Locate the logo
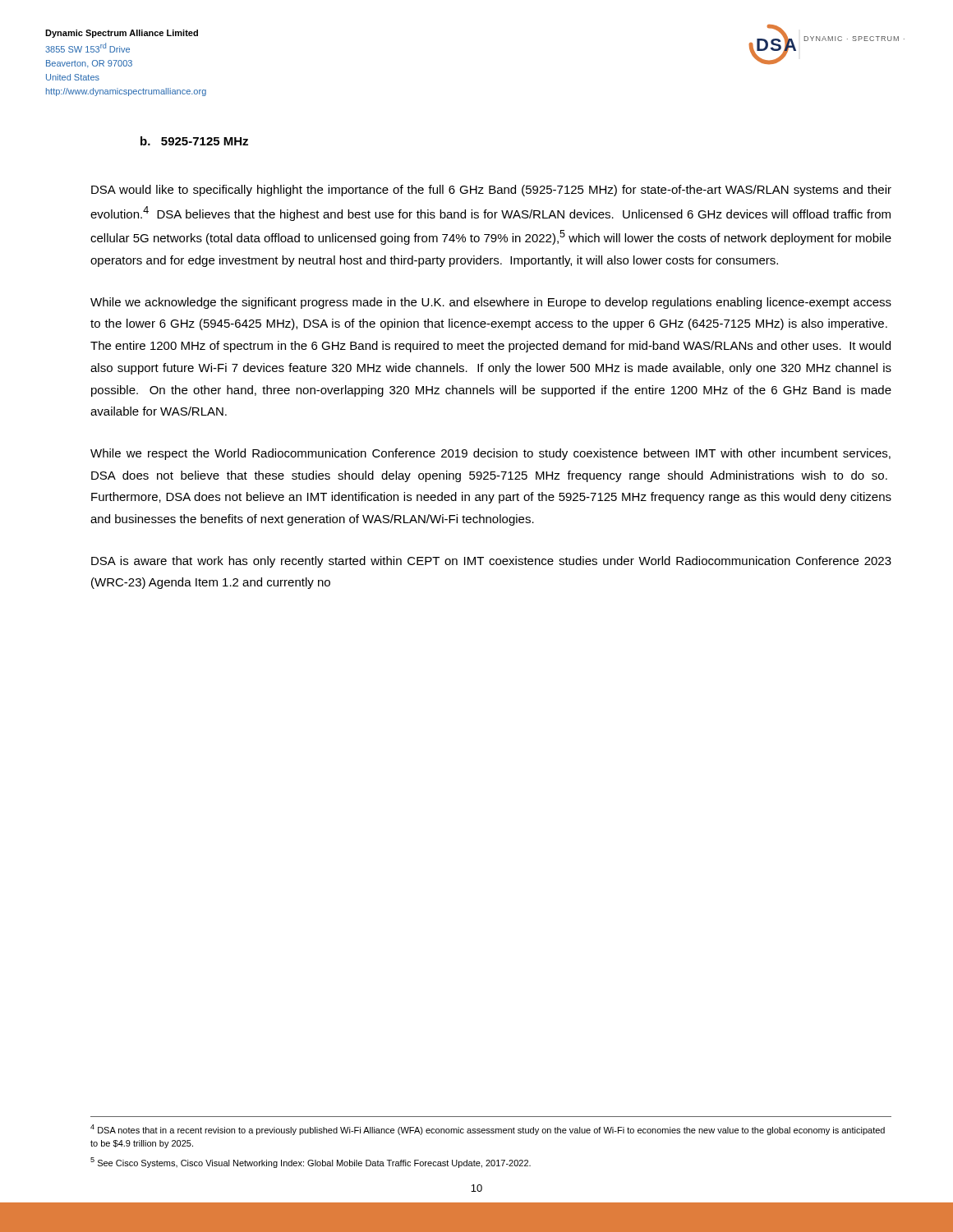 point(828,46)
